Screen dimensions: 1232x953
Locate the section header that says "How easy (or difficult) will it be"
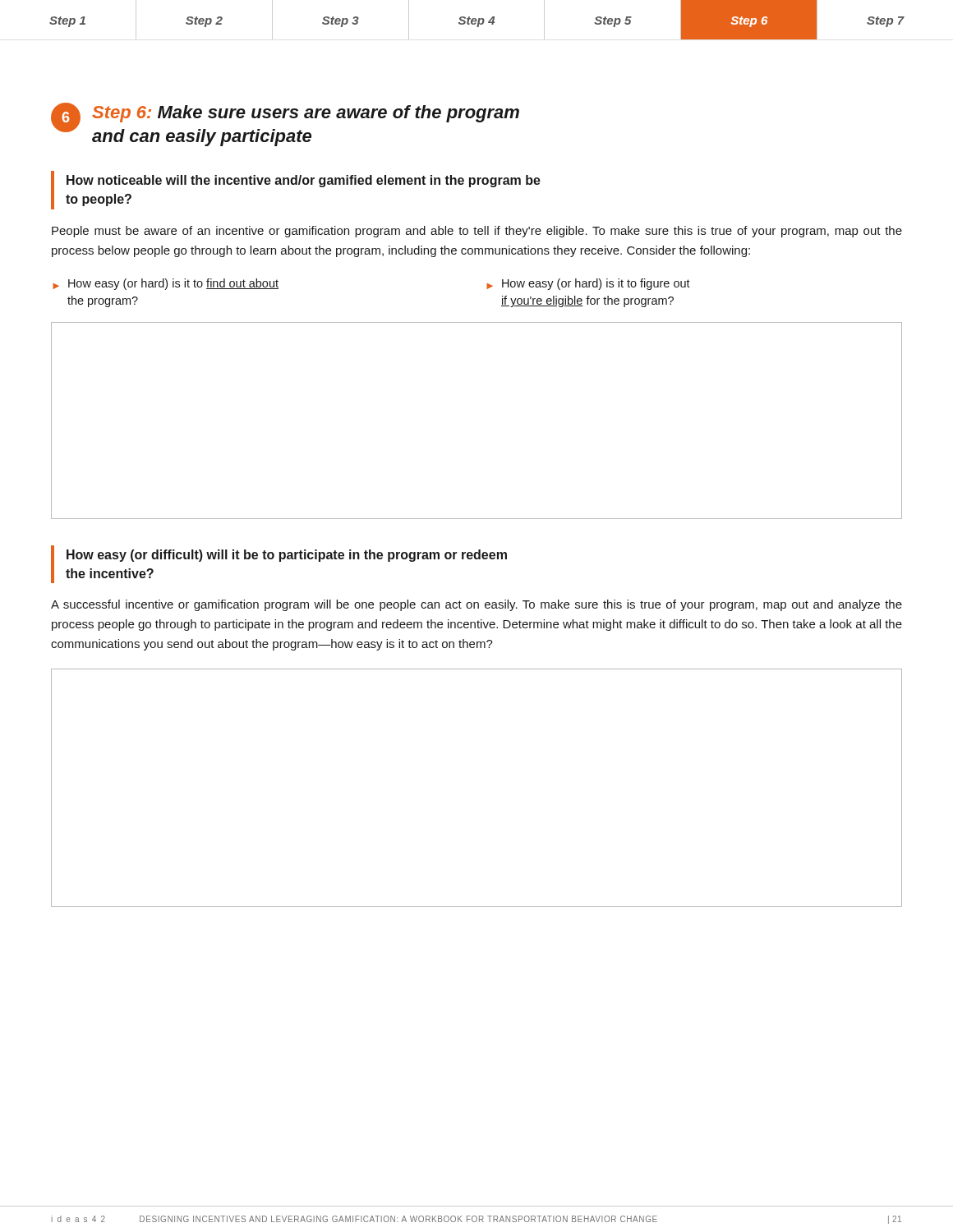(x=484, y=564)
